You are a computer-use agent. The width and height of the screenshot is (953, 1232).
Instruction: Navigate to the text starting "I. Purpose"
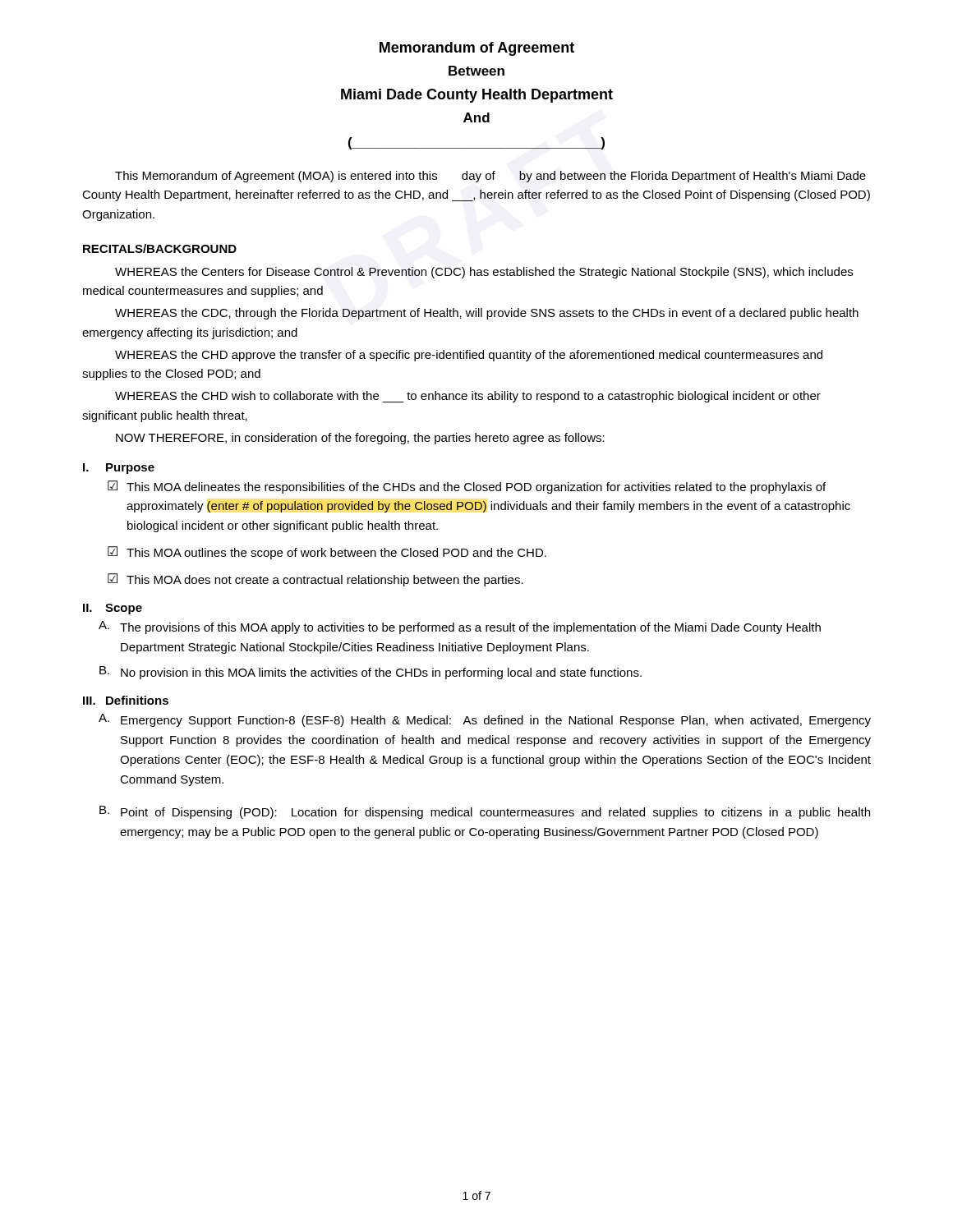coord(119,469)
